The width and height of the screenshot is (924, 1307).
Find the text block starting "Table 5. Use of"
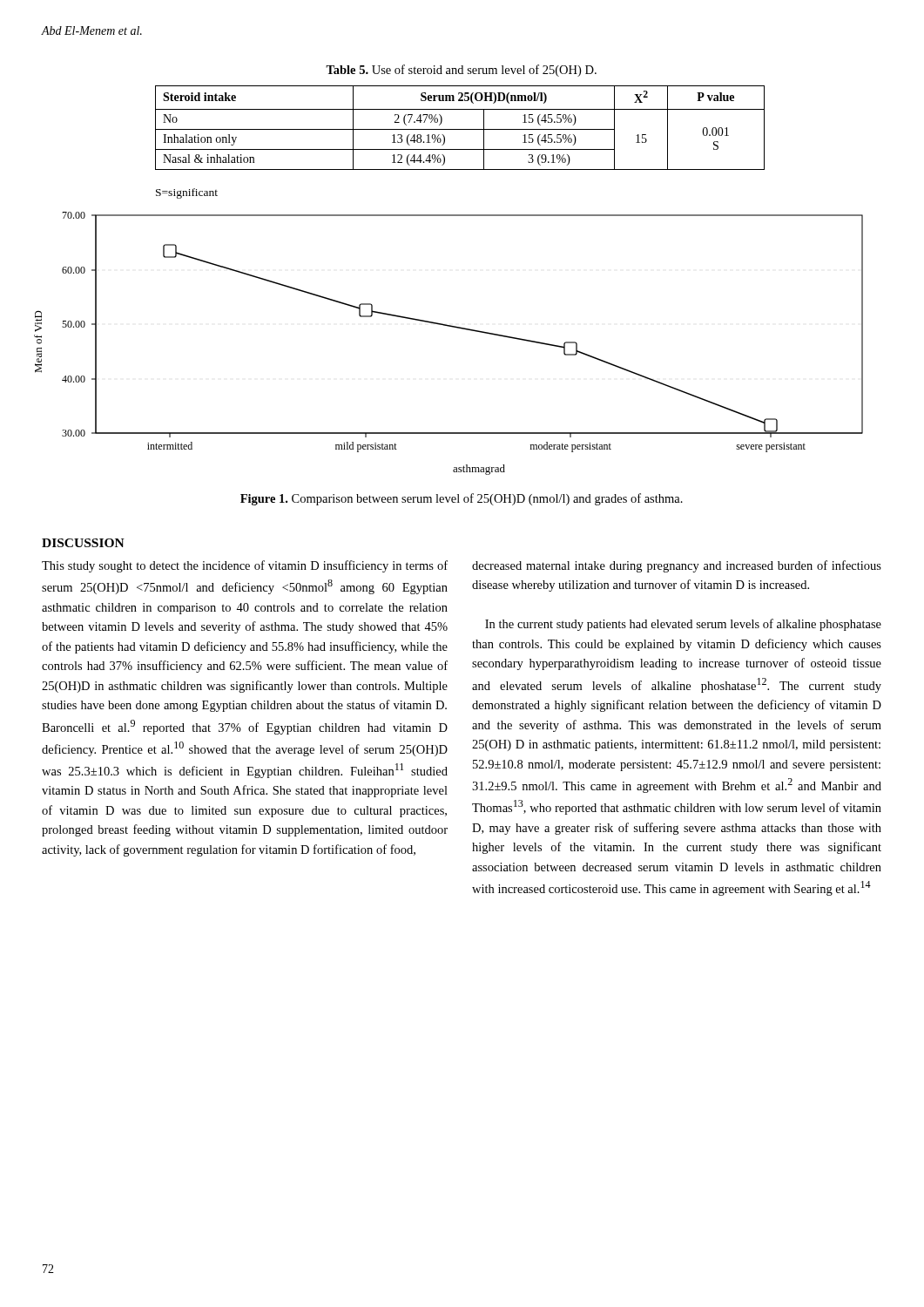click(462, 70)
